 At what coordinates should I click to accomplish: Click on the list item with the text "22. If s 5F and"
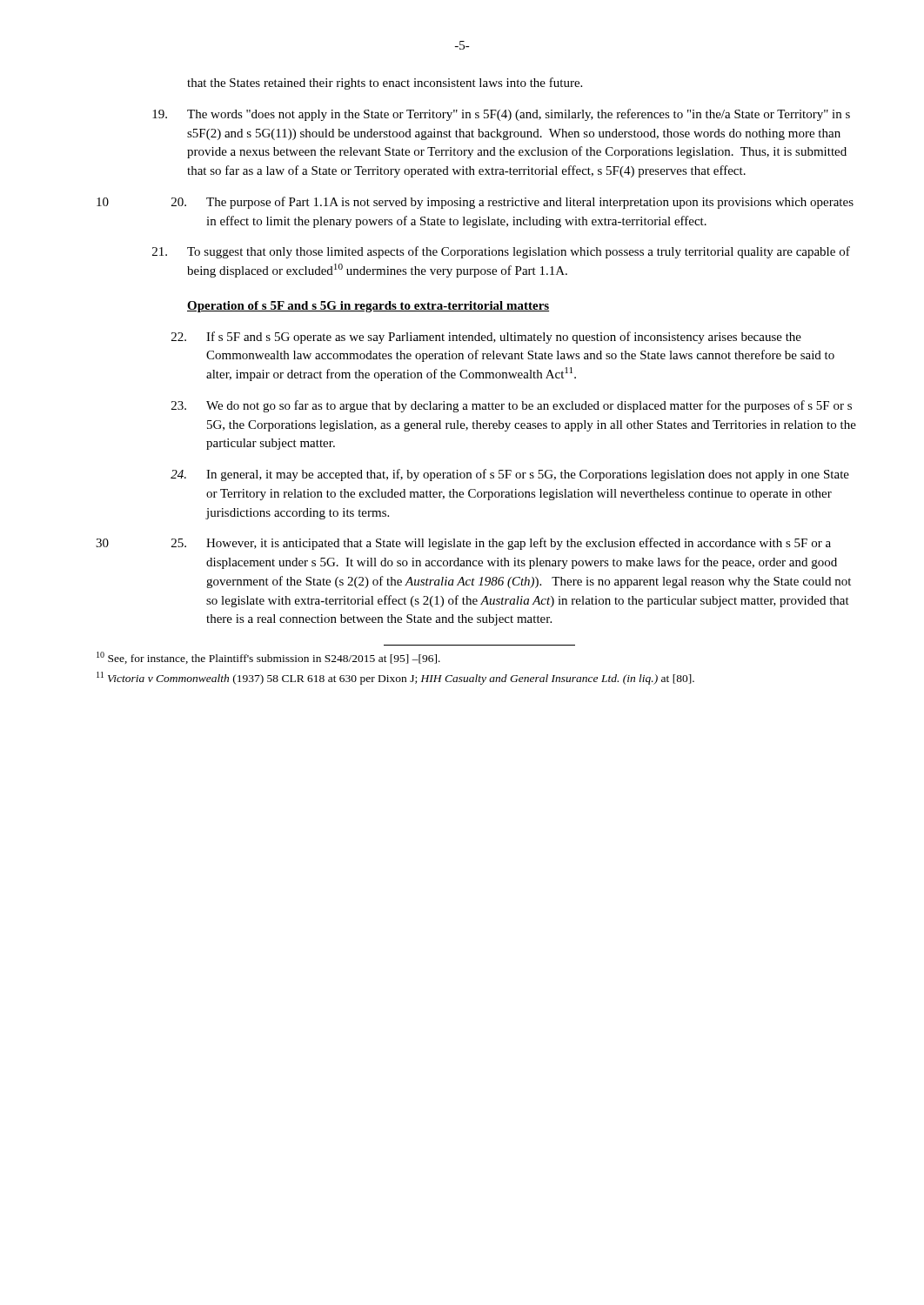(479, 356)
